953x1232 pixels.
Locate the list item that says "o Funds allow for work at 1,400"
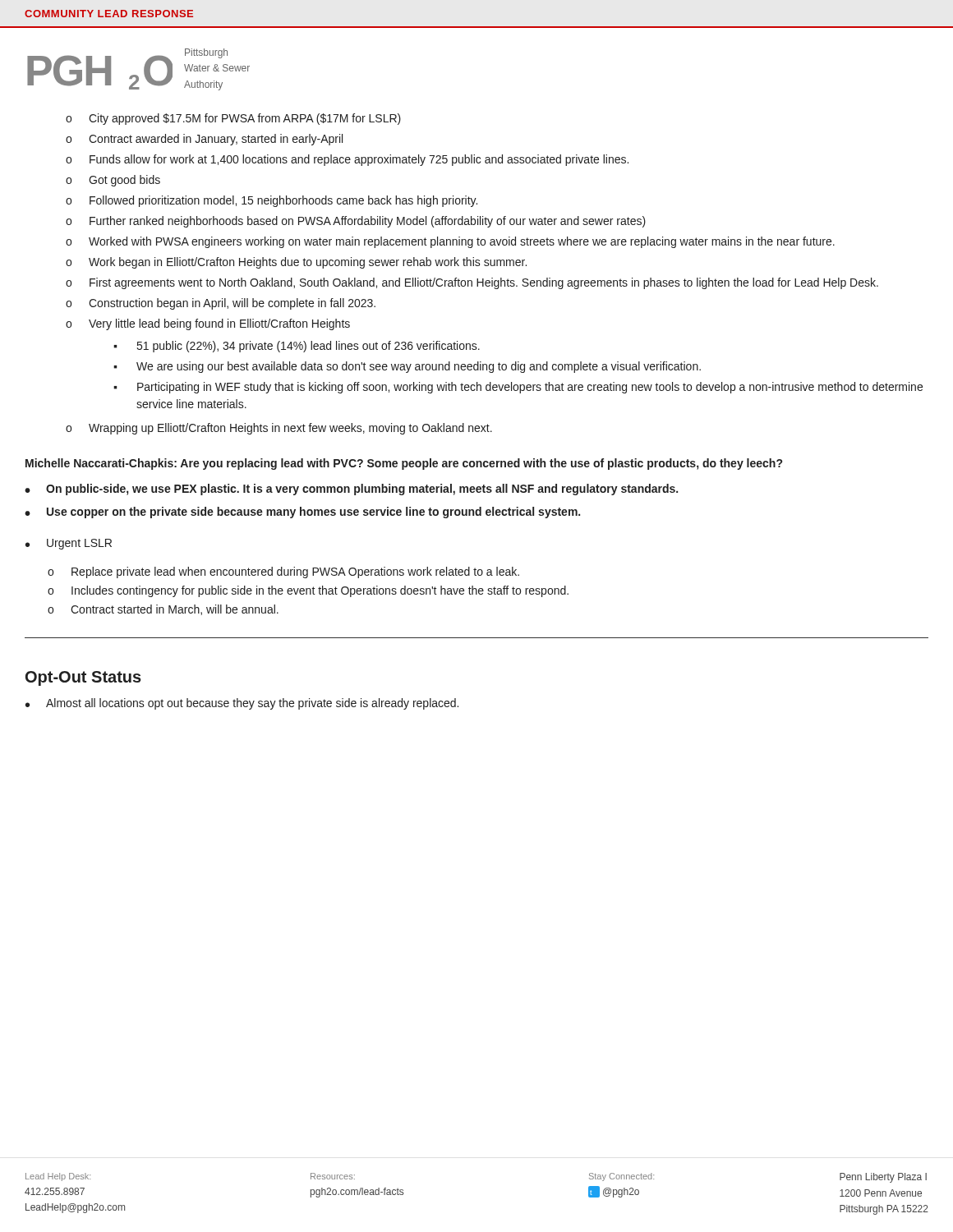(476, 160)
